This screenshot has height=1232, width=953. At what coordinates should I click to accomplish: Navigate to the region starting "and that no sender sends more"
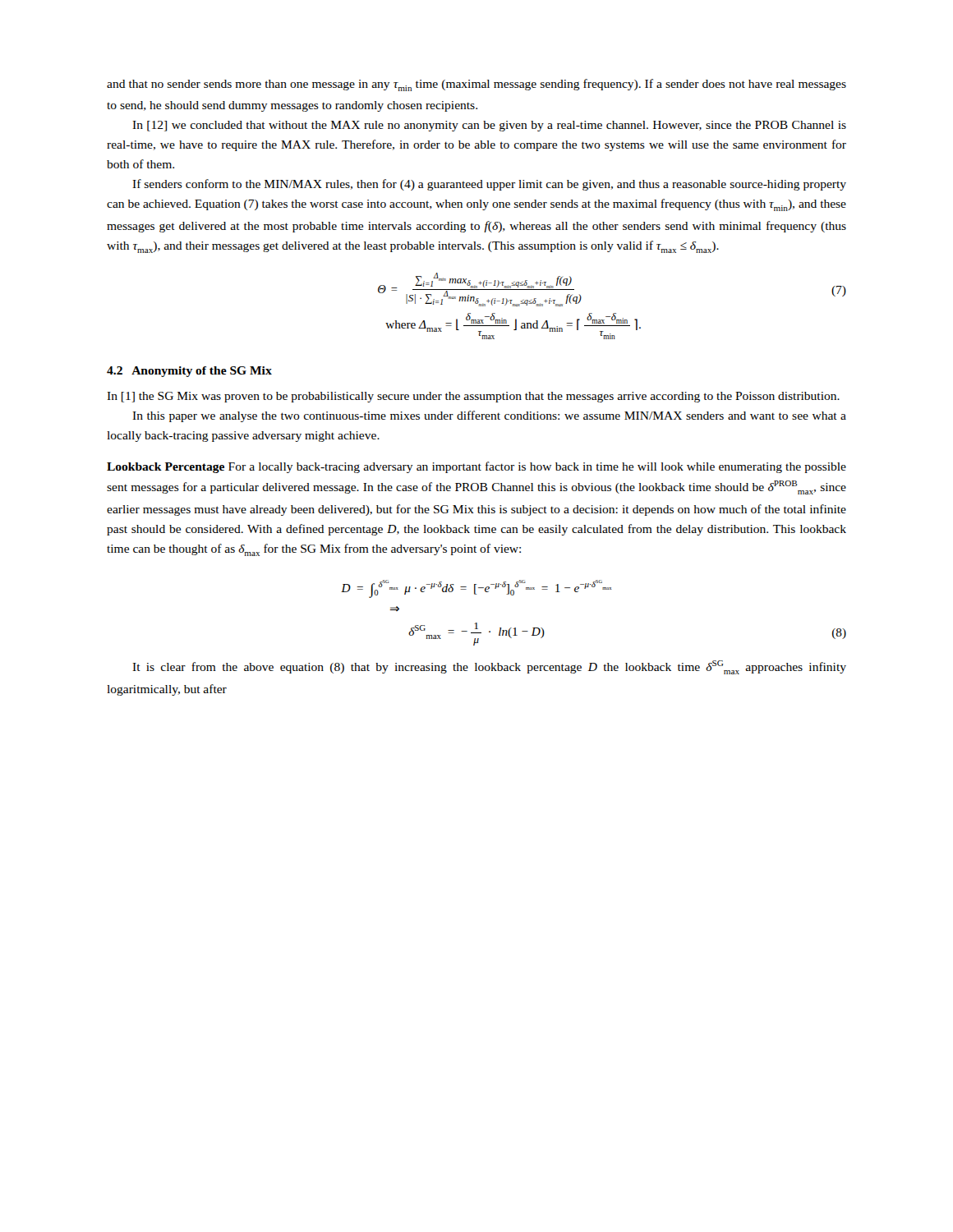pyautogui.click(x=476, y=95)
